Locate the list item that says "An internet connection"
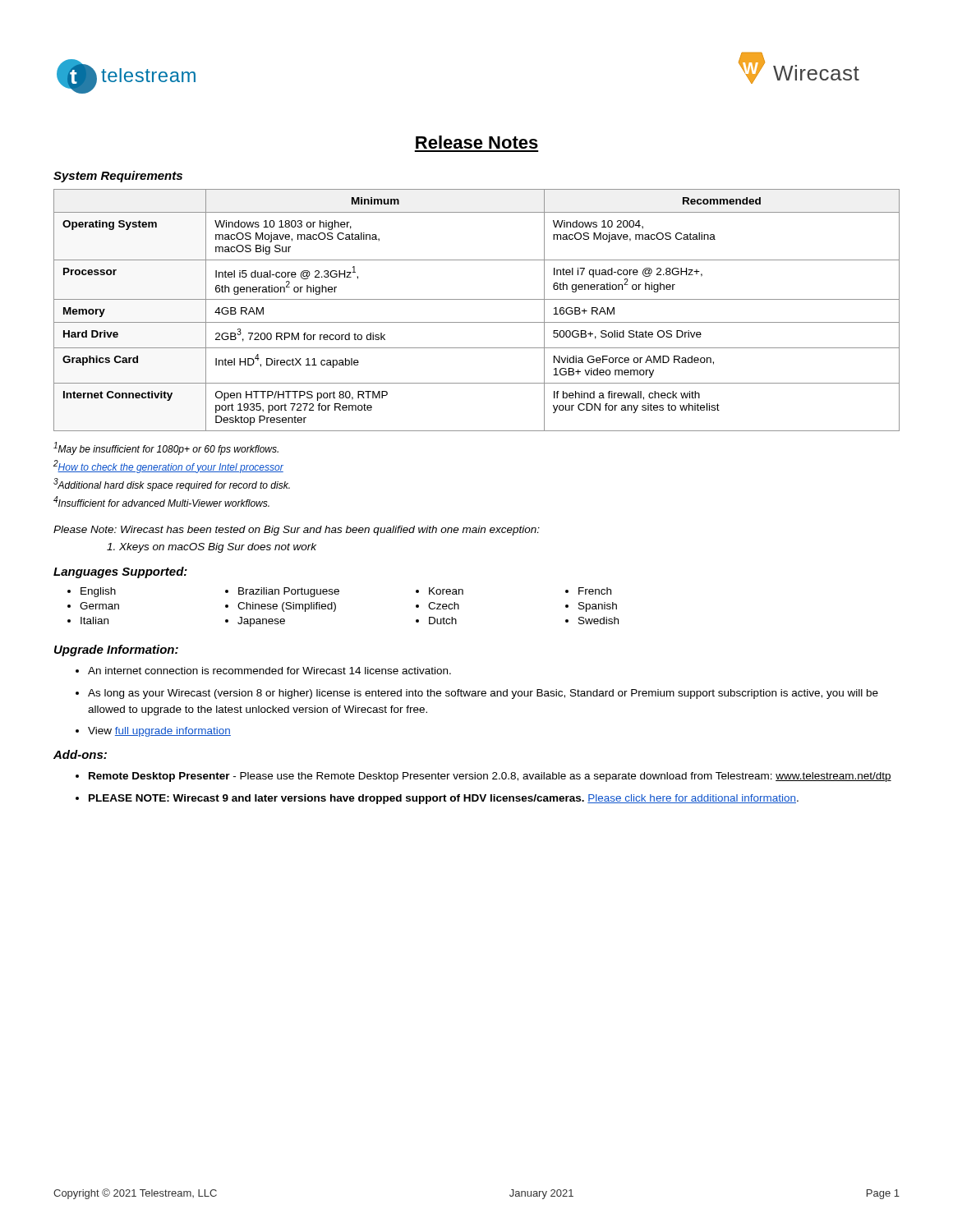 [x=270, y=671]
